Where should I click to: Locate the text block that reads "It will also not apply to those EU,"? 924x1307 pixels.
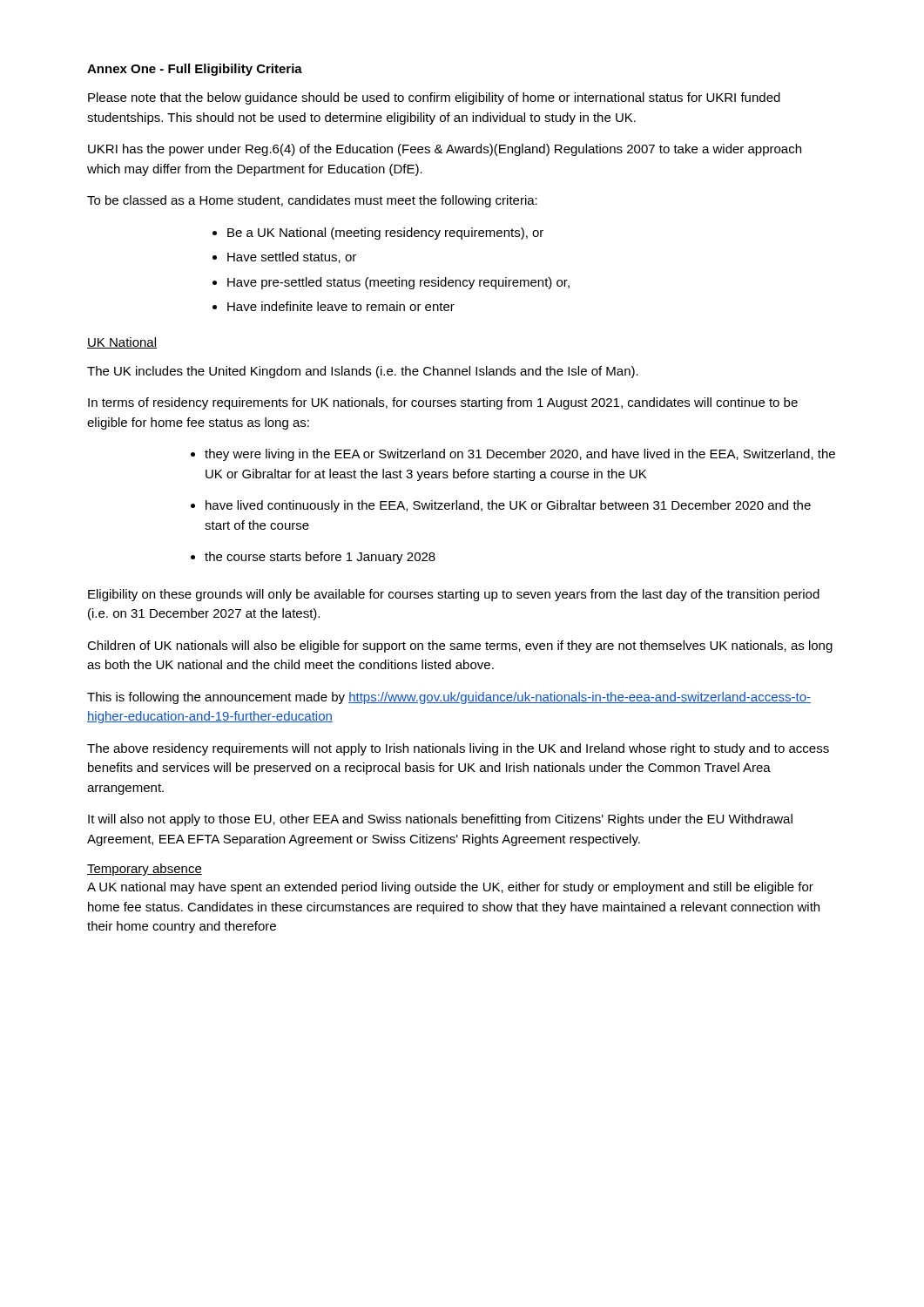(x=462, y=829)
